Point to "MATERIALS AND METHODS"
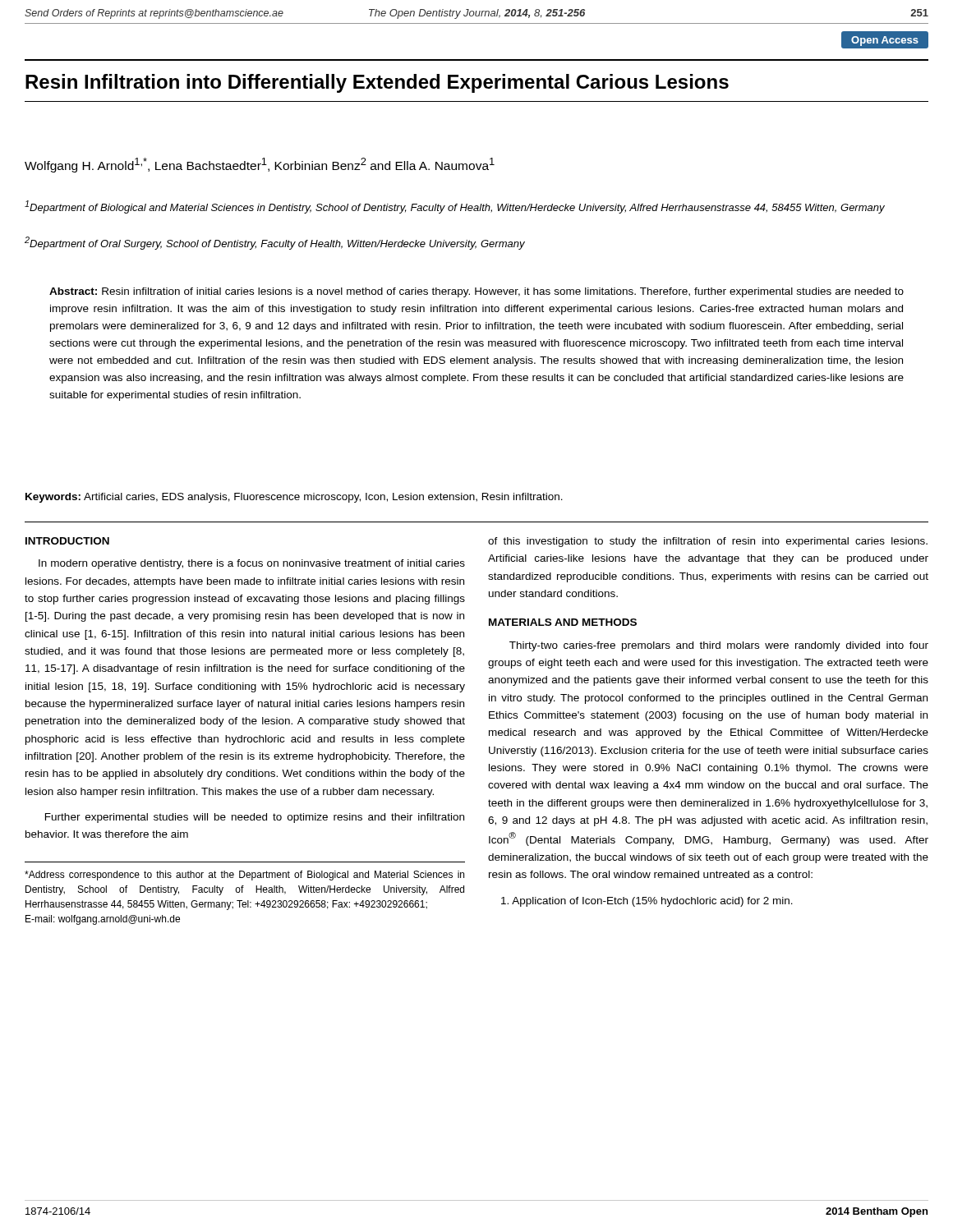Viewport: 953px width, 1232px height. click(x=563, y=622)
